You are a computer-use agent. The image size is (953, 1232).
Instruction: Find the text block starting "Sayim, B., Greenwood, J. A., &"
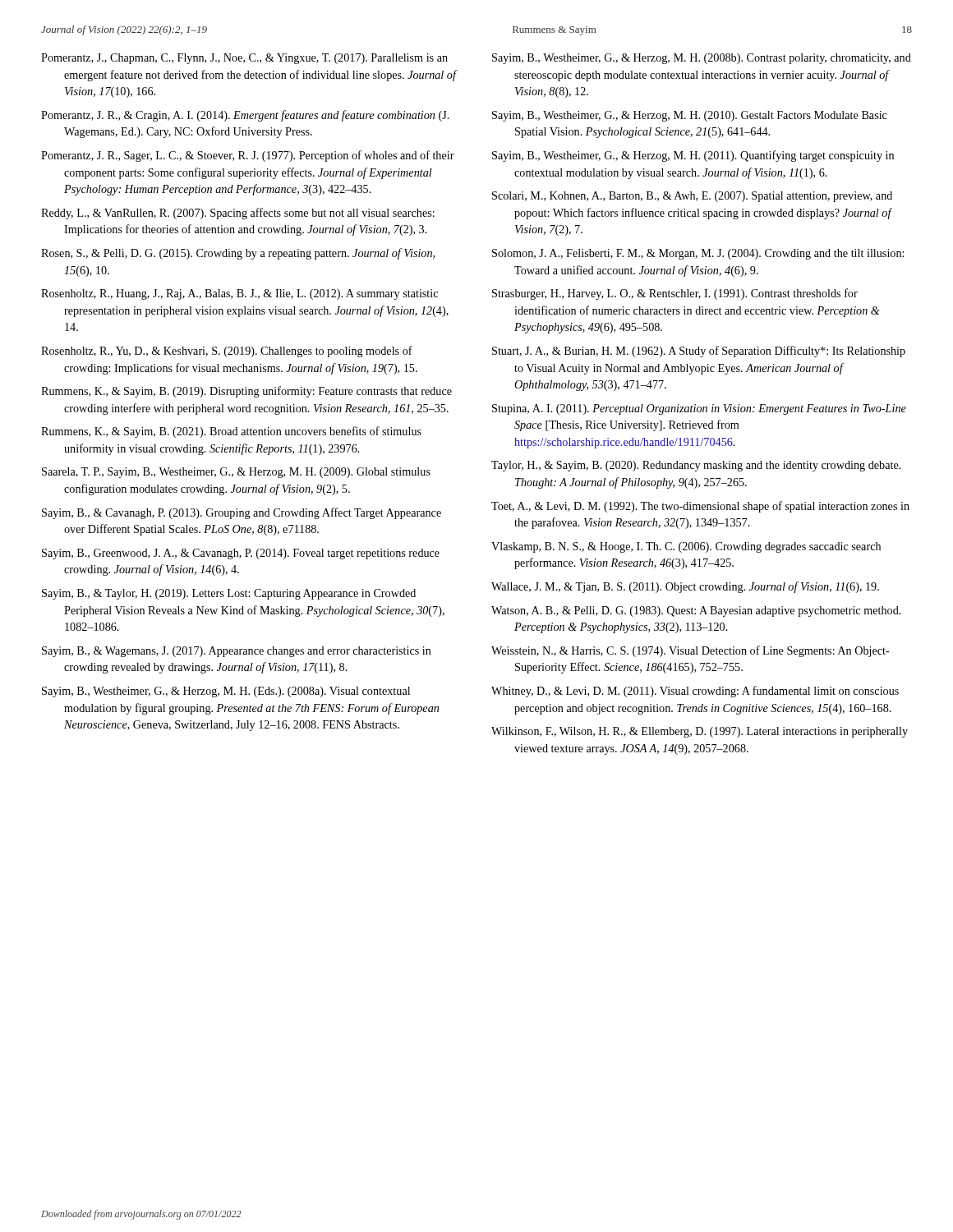[x=240, y=561]
